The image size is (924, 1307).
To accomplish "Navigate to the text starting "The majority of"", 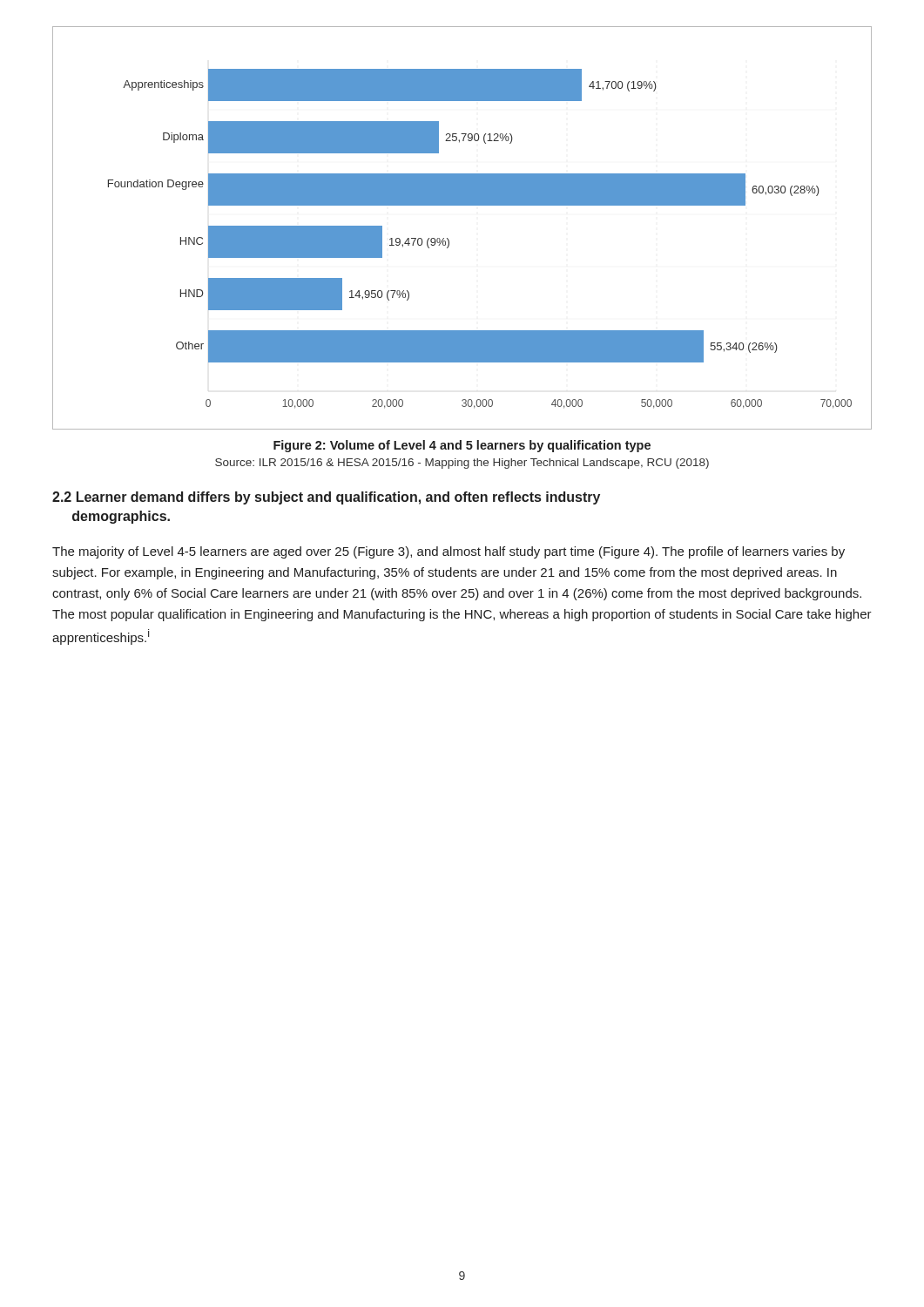I will [x=462, y=594].
